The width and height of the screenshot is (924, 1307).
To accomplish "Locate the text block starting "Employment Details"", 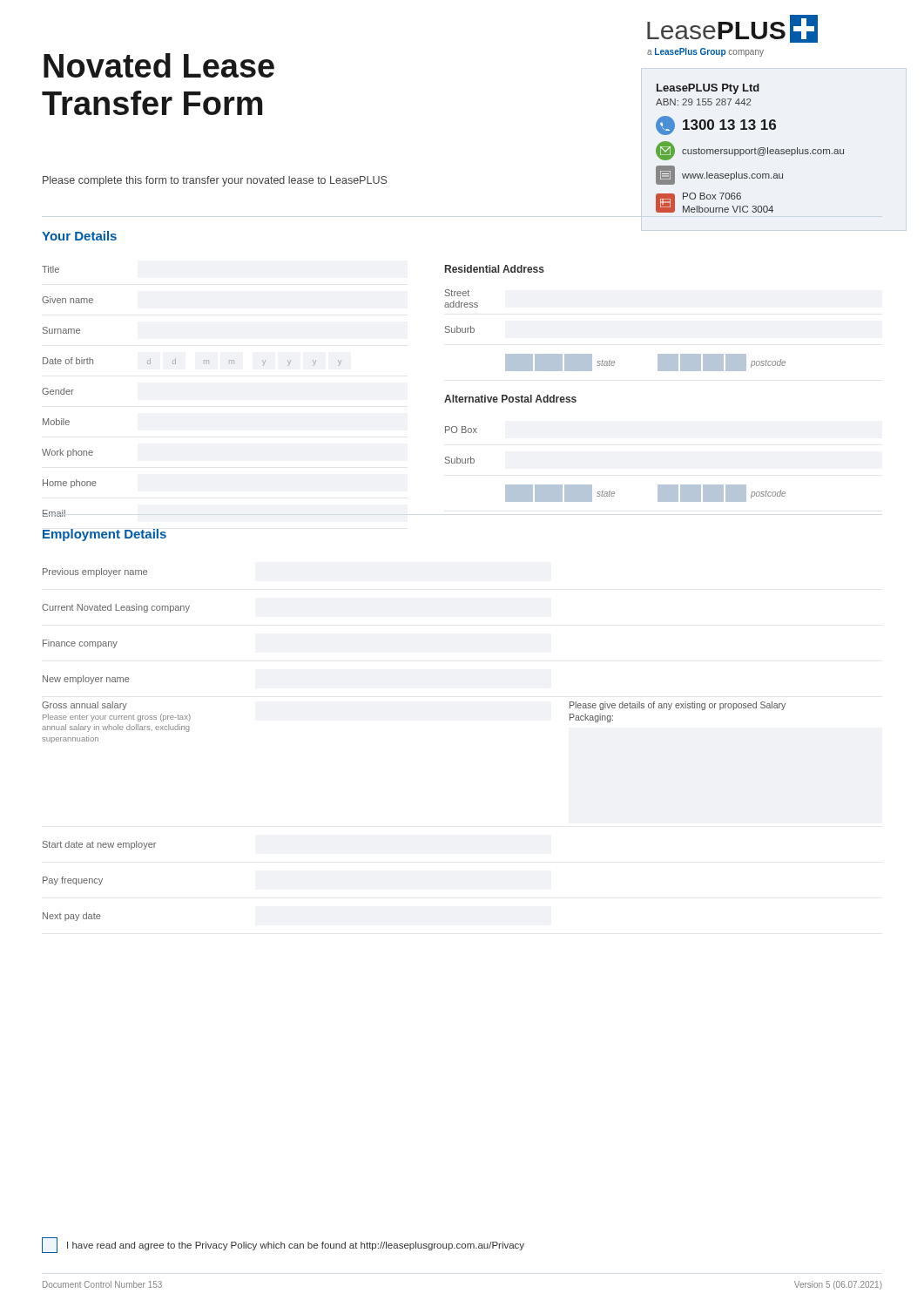I will coord(104,534).
